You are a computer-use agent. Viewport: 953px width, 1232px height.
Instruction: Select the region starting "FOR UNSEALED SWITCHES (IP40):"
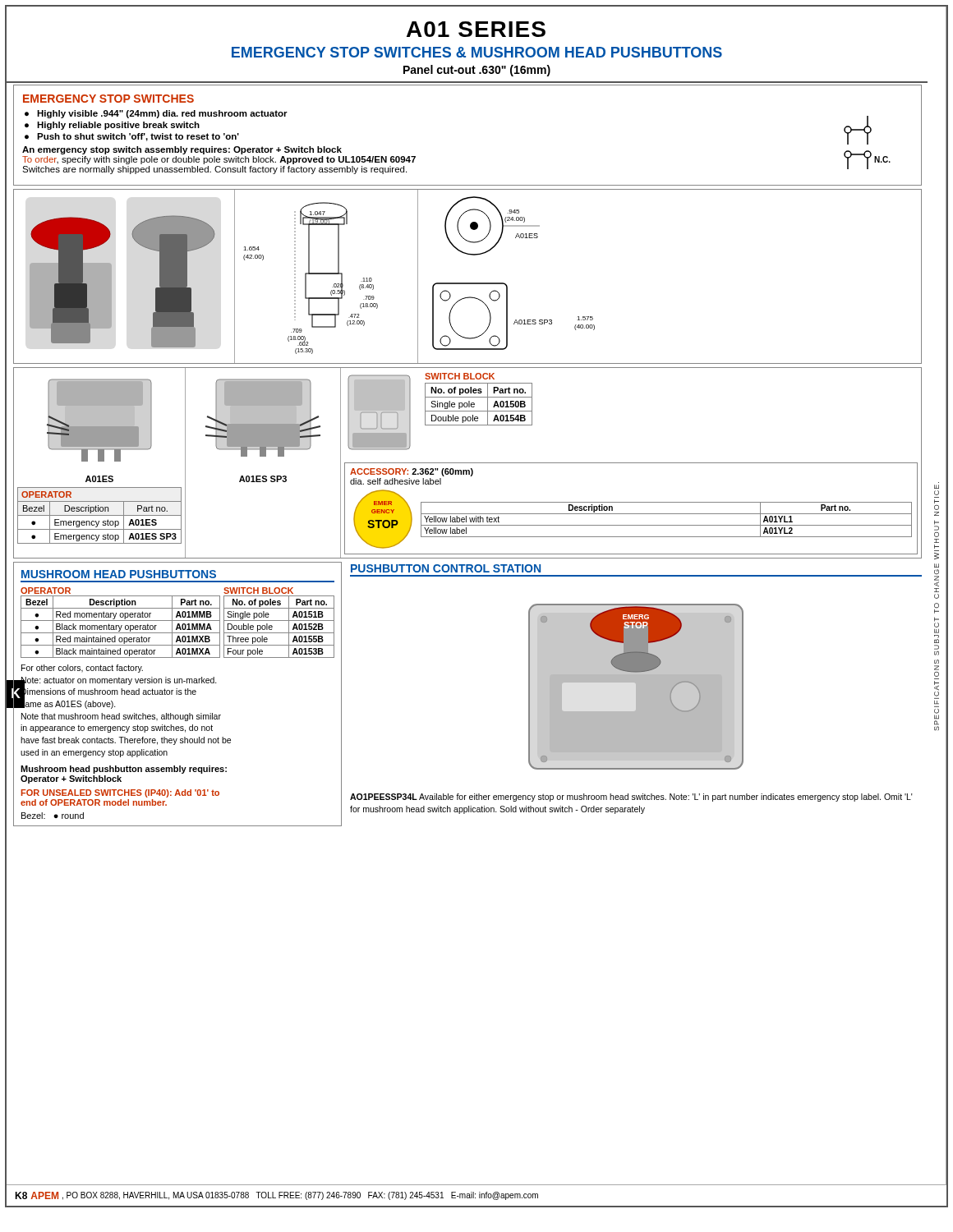point(120,797)
